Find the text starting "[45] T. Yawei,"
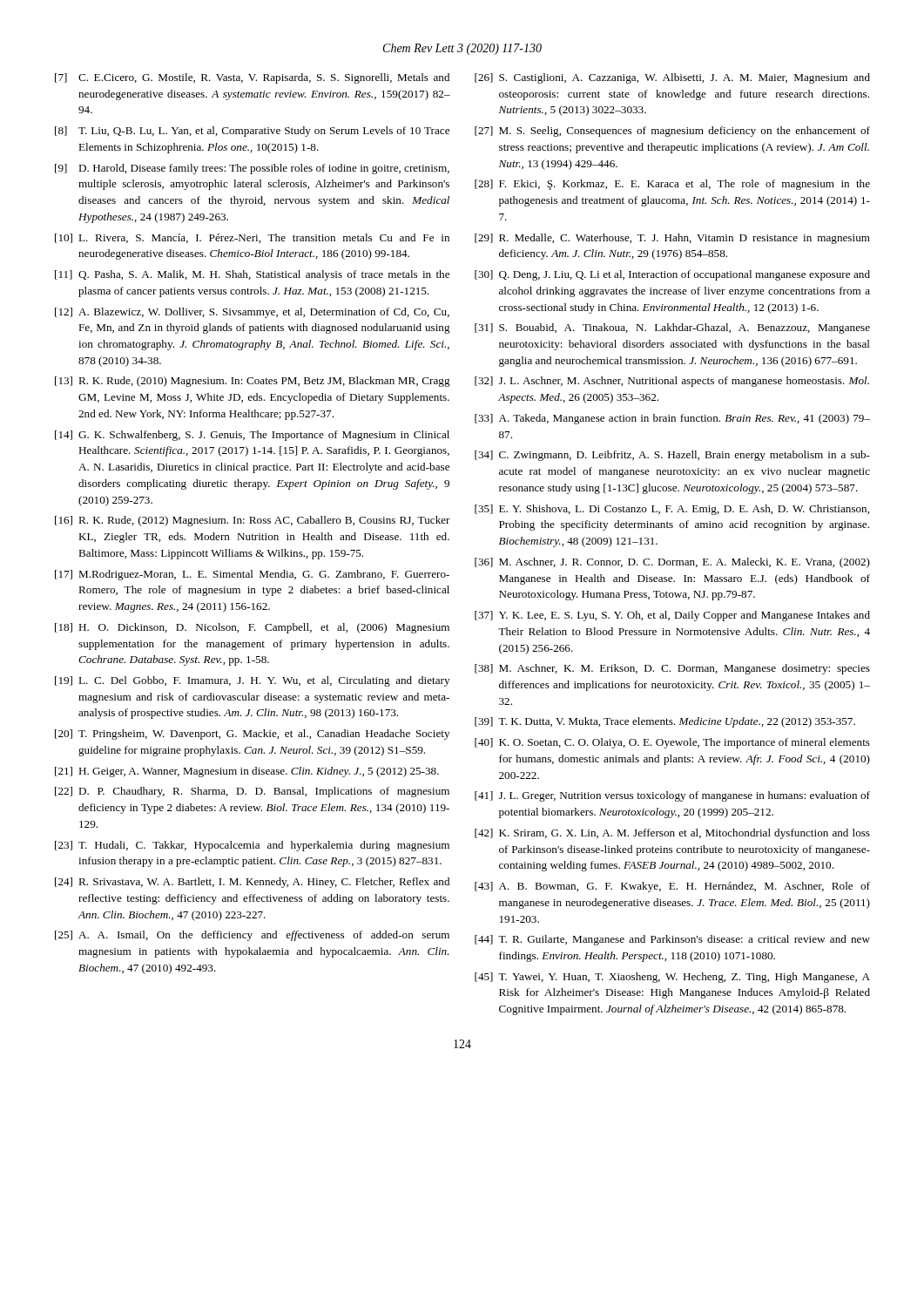924x1307 pixels. click(672, 993)
